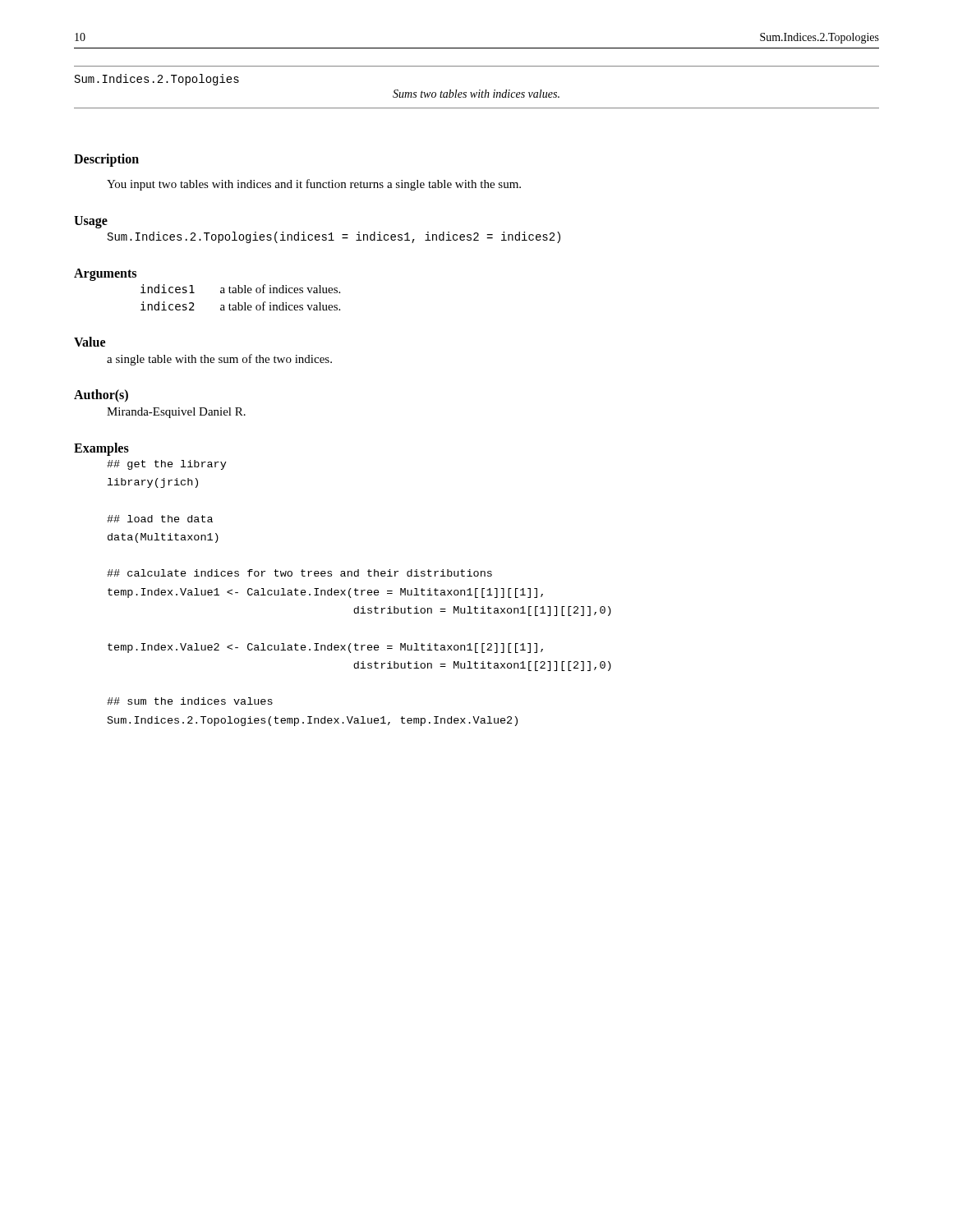
Task: Point to the region starting "get the library library(jrich) ## load"
Action: pos(360,592)
